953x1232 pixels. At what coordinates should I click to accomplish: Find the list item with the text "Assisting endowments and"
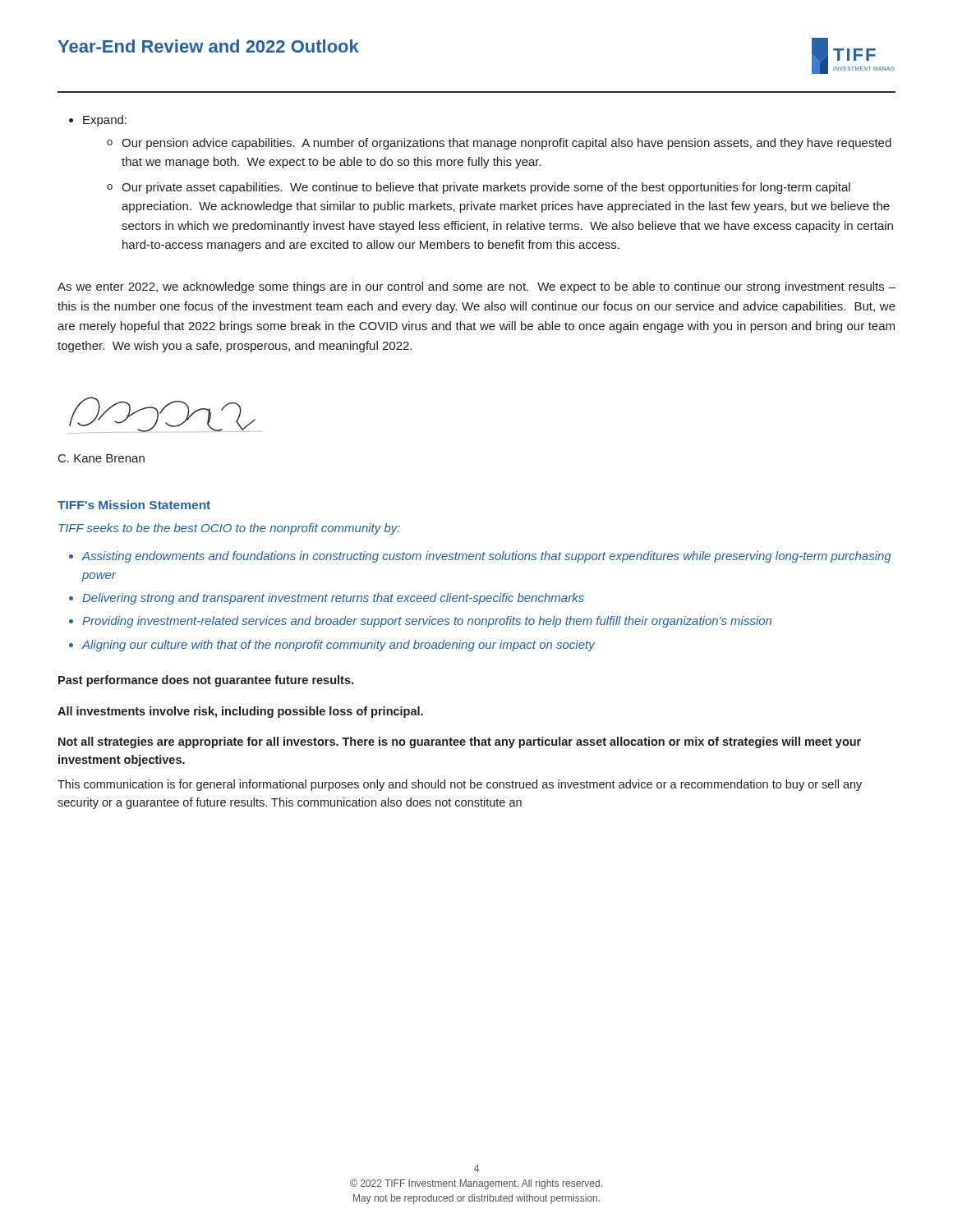489,600
